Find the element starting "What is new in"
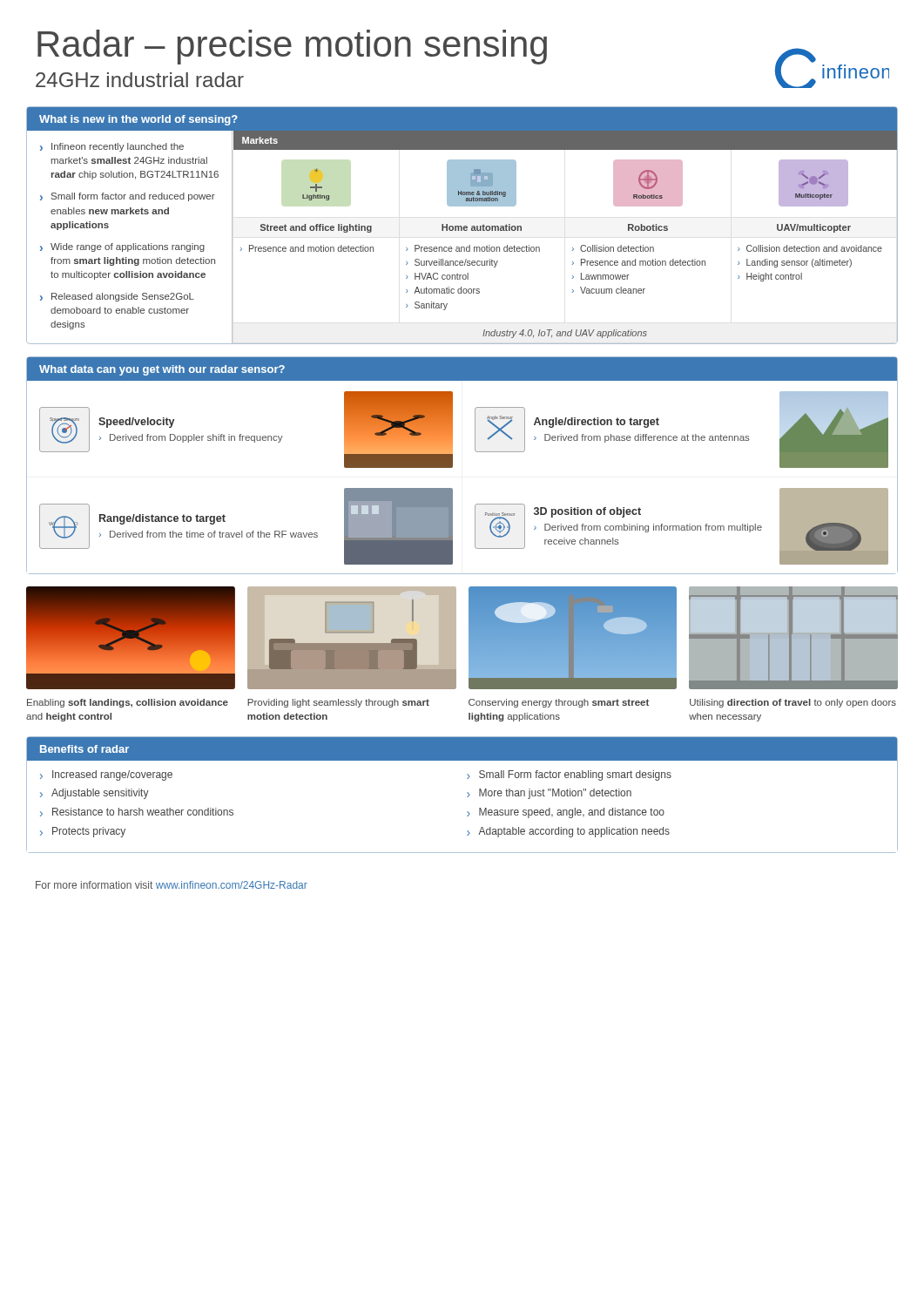This screenshot has height=1307, width=924. 139,119
